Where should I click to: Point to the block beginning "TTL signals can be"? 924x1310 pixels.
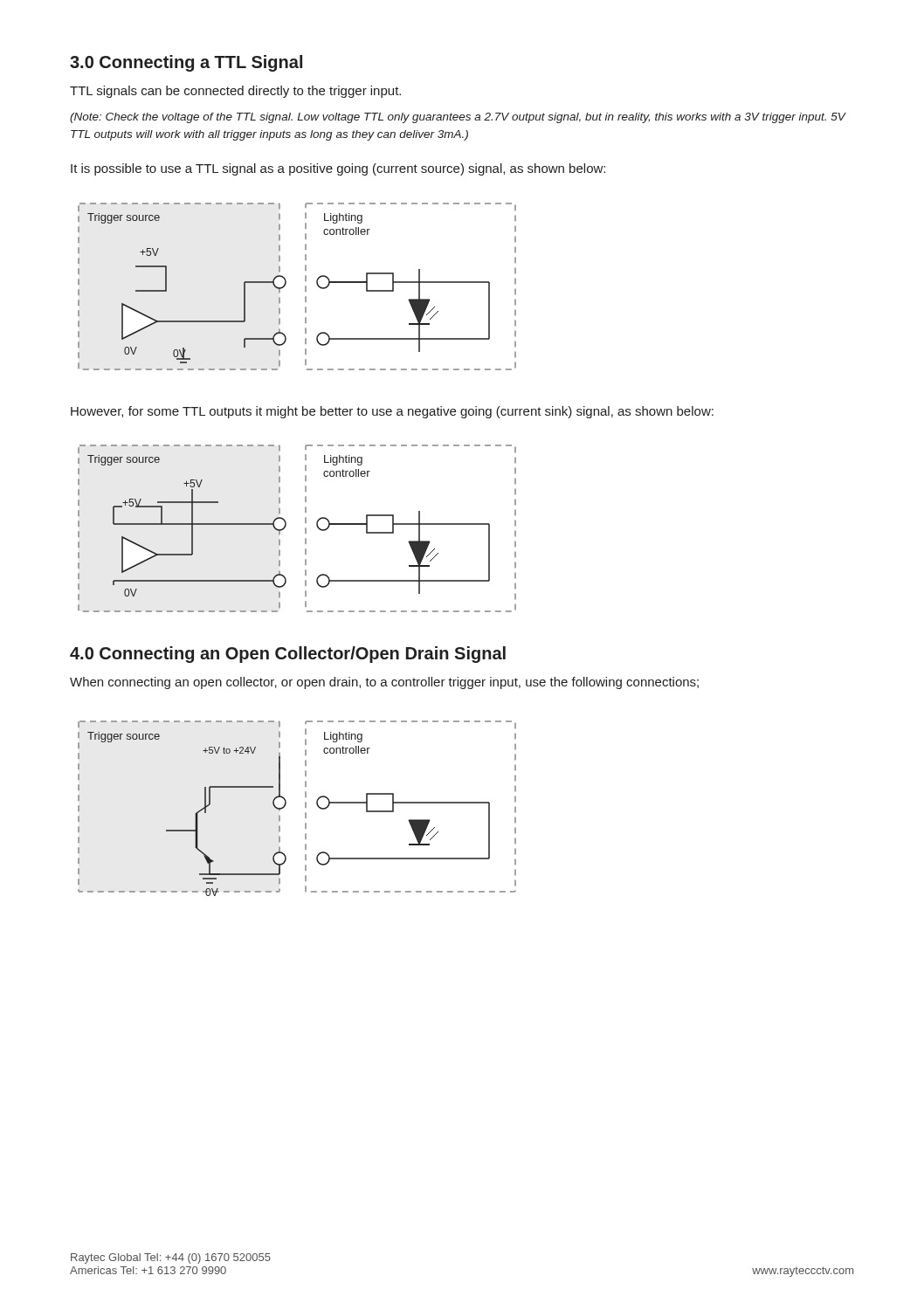[236, 90]
